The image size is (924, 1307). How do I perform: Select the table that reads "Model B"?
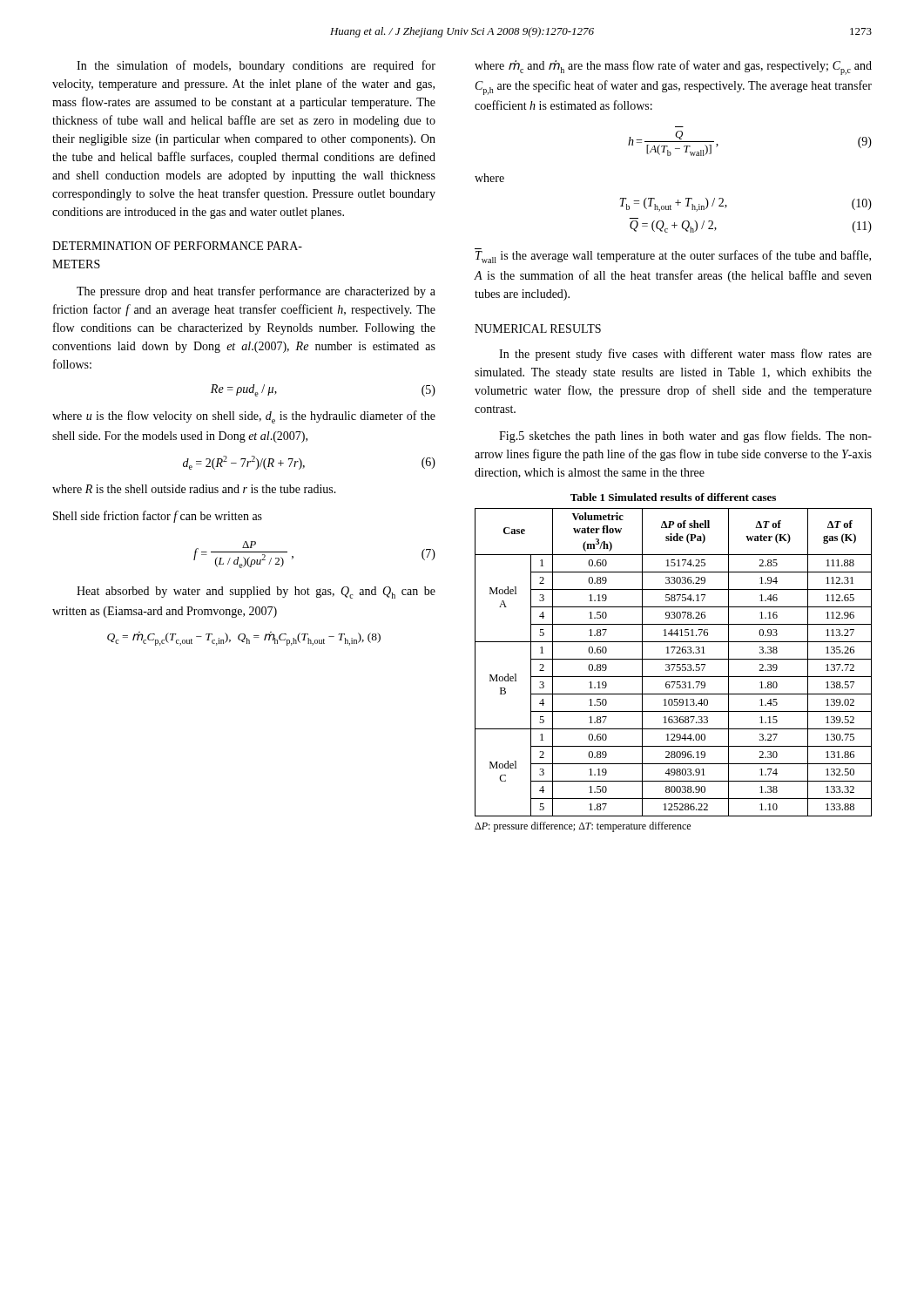point(673,662)
